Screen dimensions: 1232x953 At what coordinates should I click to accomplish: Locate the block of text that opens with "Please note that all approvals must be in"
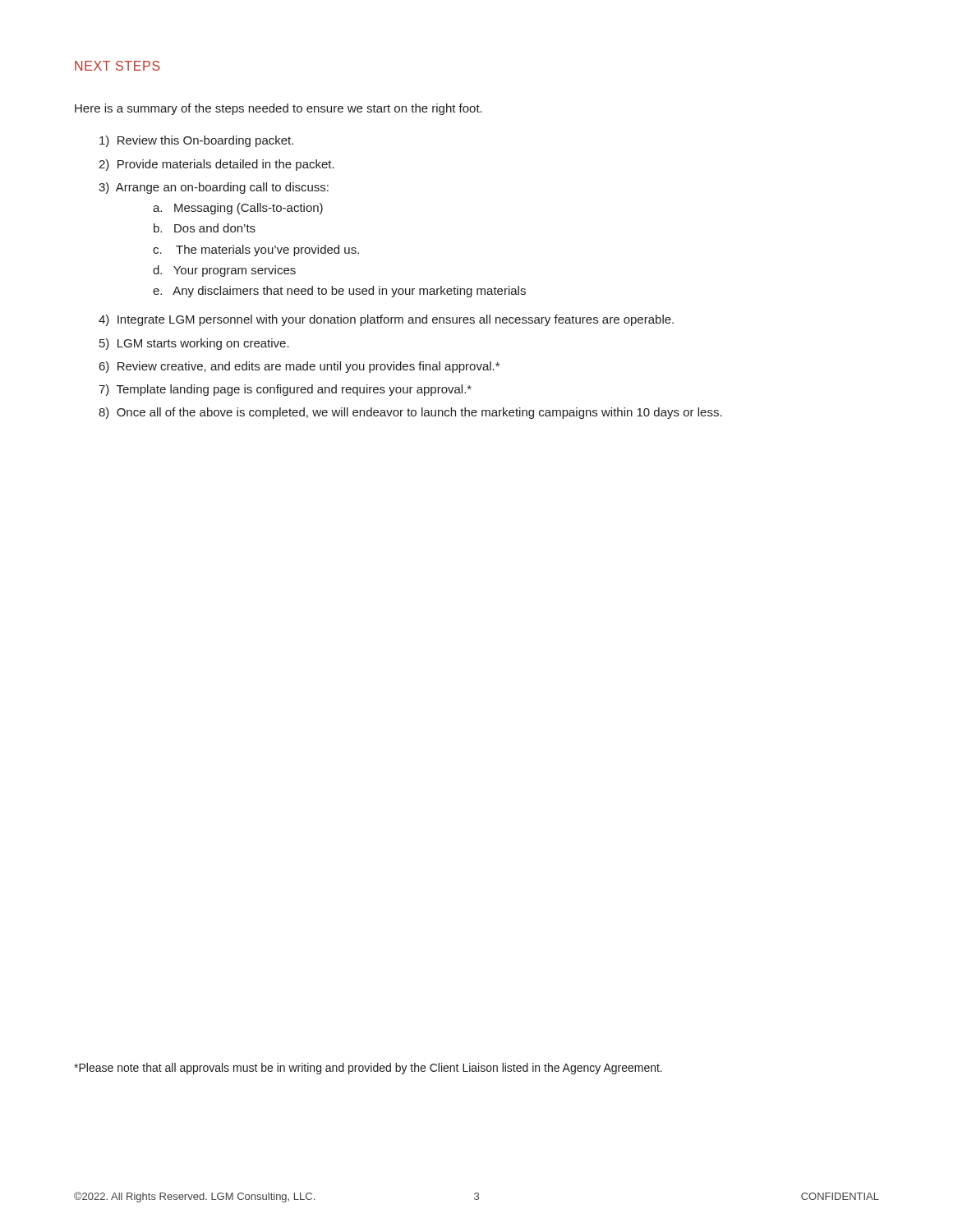pyautogui.click(x=368, y=1068)
